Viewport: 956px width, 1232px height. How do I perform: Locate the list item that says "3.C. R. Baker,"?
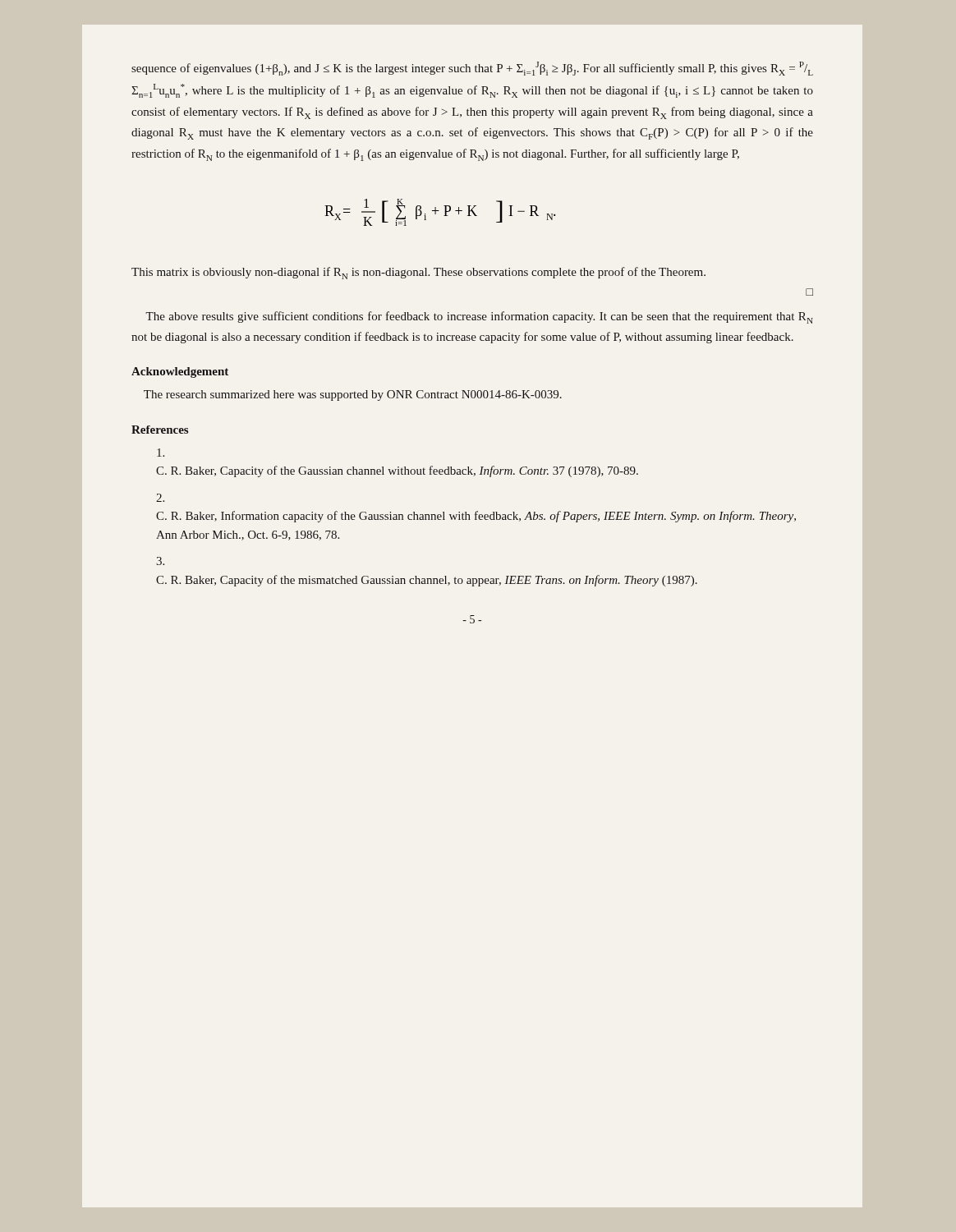(476, 570)
